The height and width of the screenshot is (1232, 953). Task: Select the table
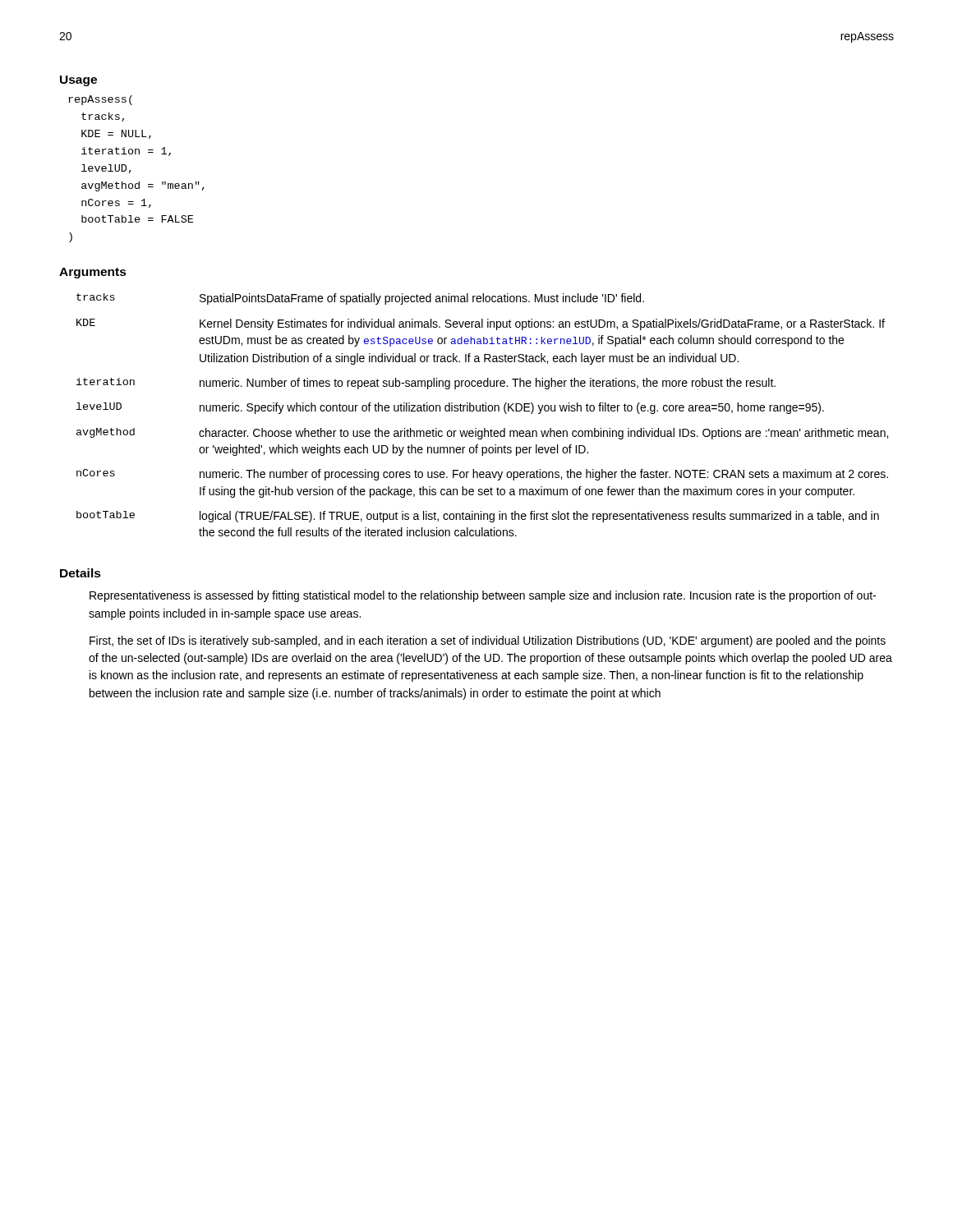[x=476, y=415]
